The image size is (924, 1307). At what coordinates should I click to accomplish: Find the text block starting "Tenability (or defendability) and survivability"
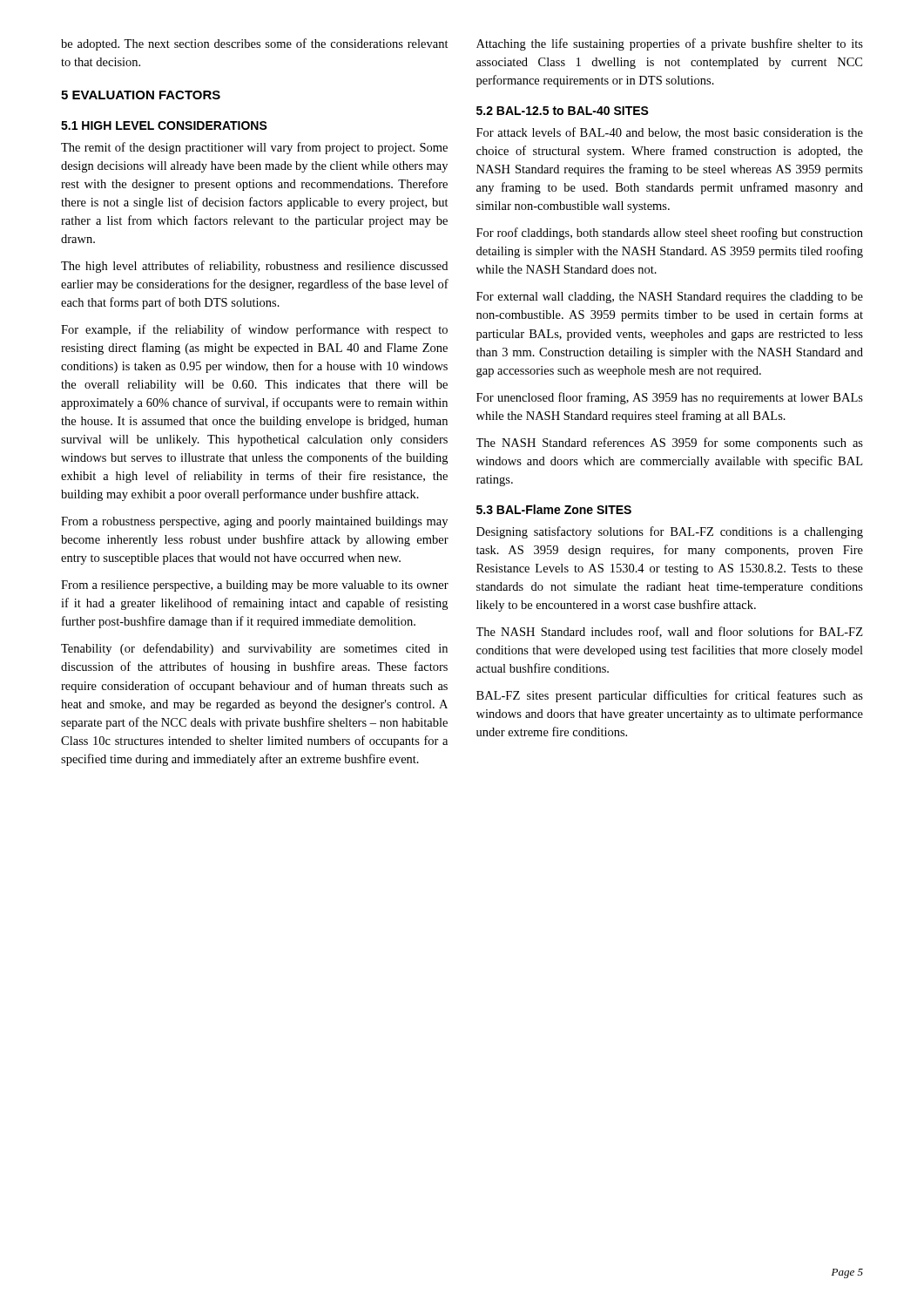[x=255, y=704]
